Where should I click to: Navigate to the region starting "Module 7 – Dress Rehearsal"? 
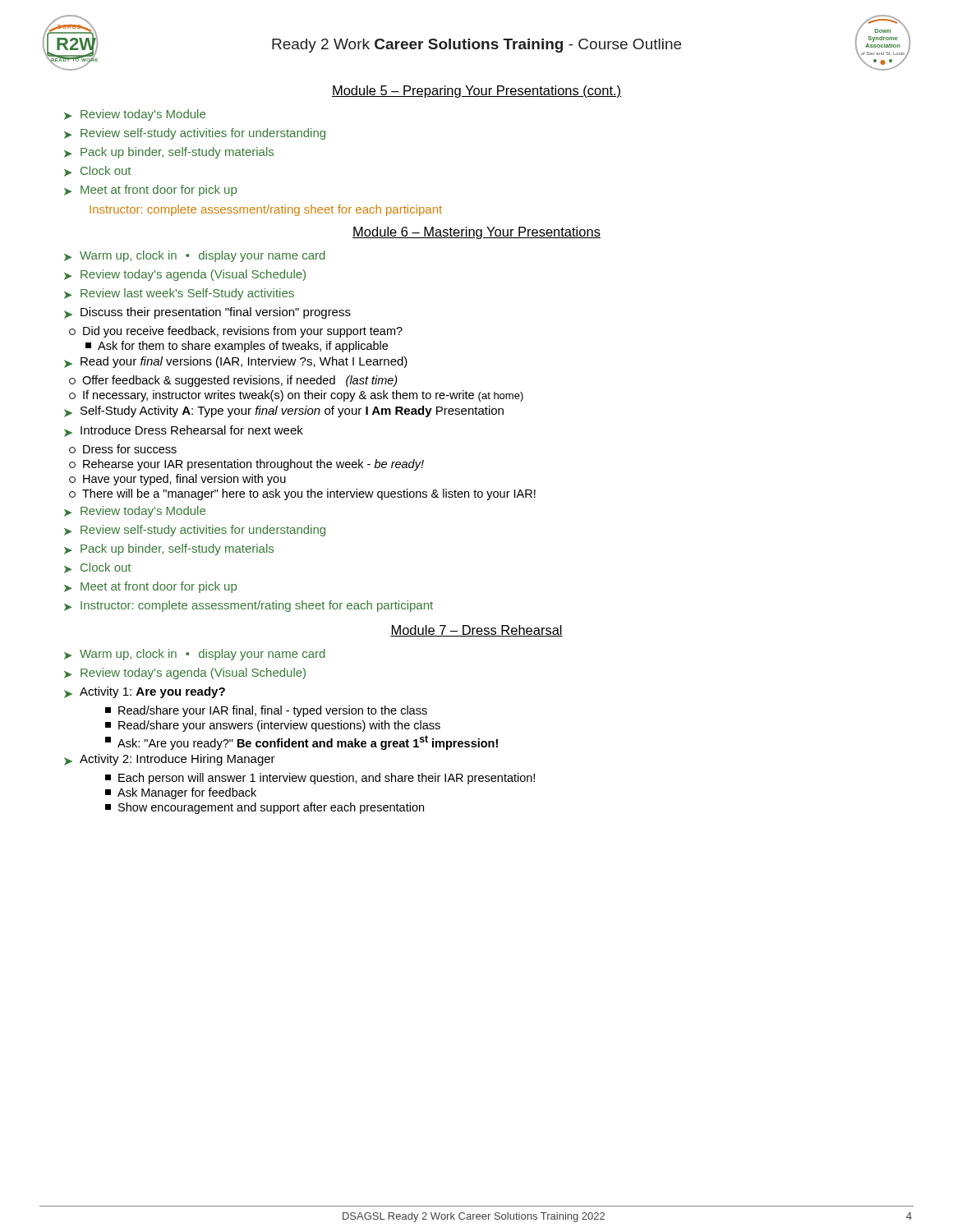[x=476, y=630]
